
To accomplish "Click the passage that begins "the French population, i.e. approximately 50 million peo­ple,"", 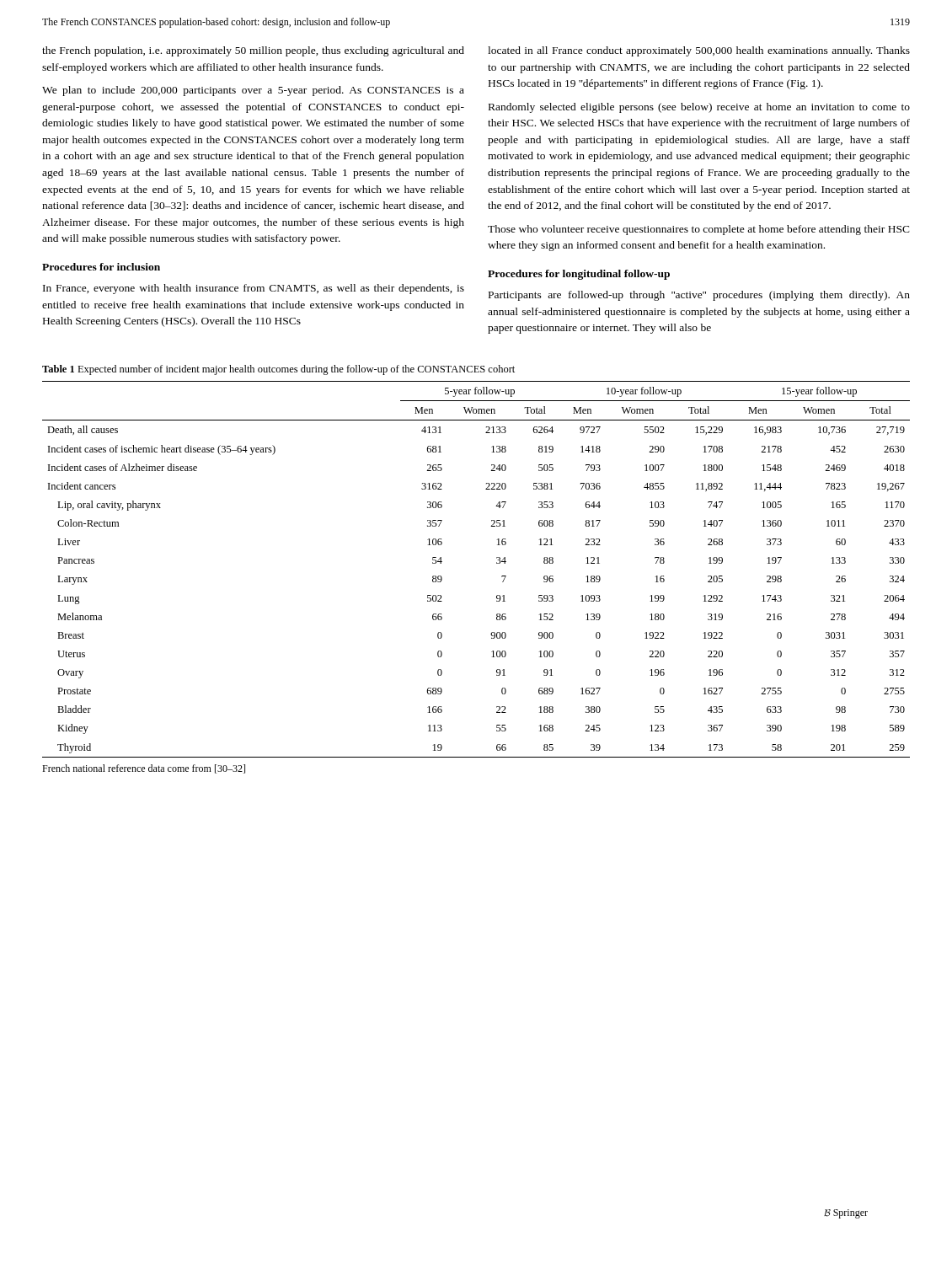I will pos(253,144).
